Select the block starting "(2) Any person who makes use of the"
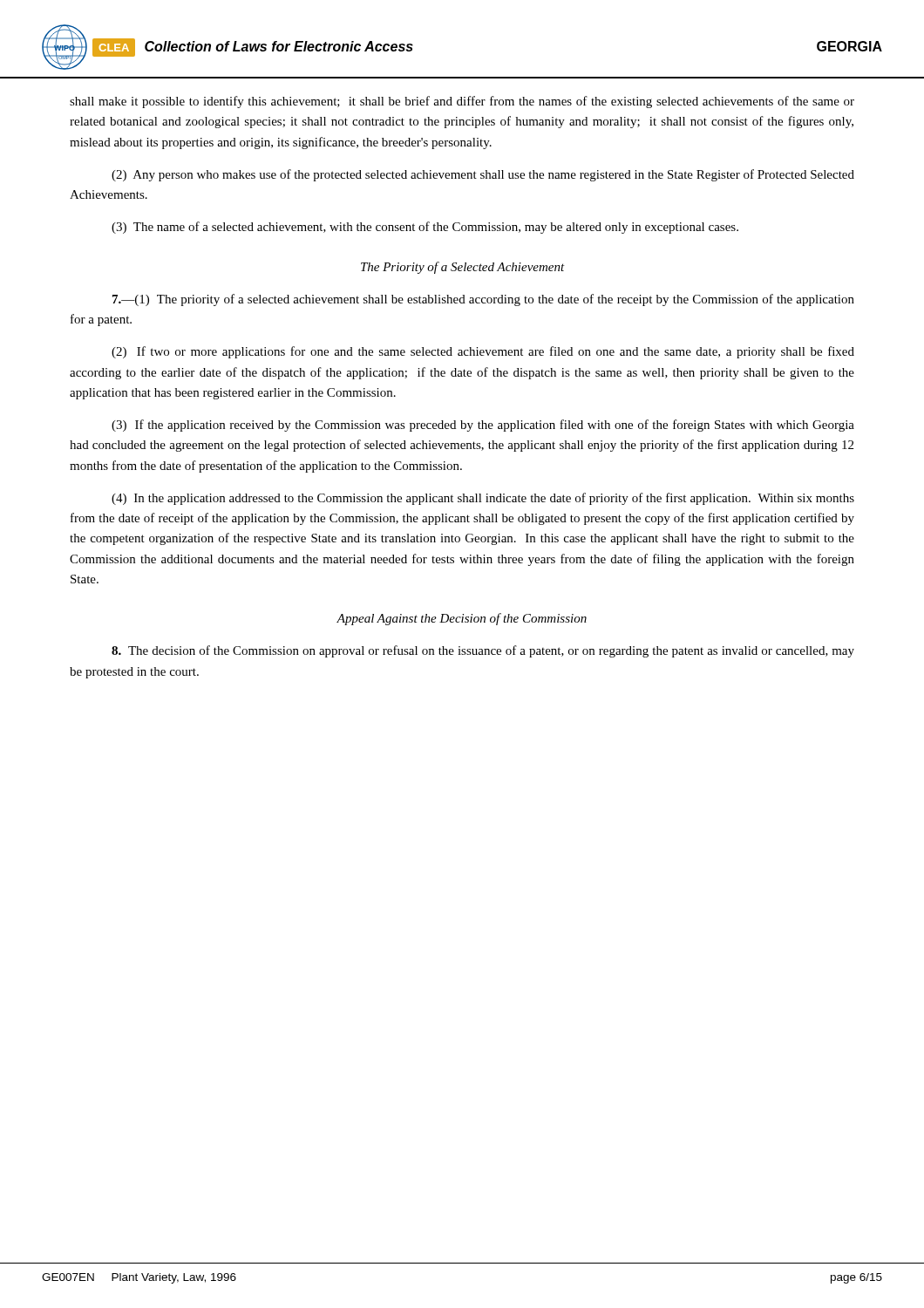Image resolution: width=924 pixels, height=1308 pixels. click(462, 184)
